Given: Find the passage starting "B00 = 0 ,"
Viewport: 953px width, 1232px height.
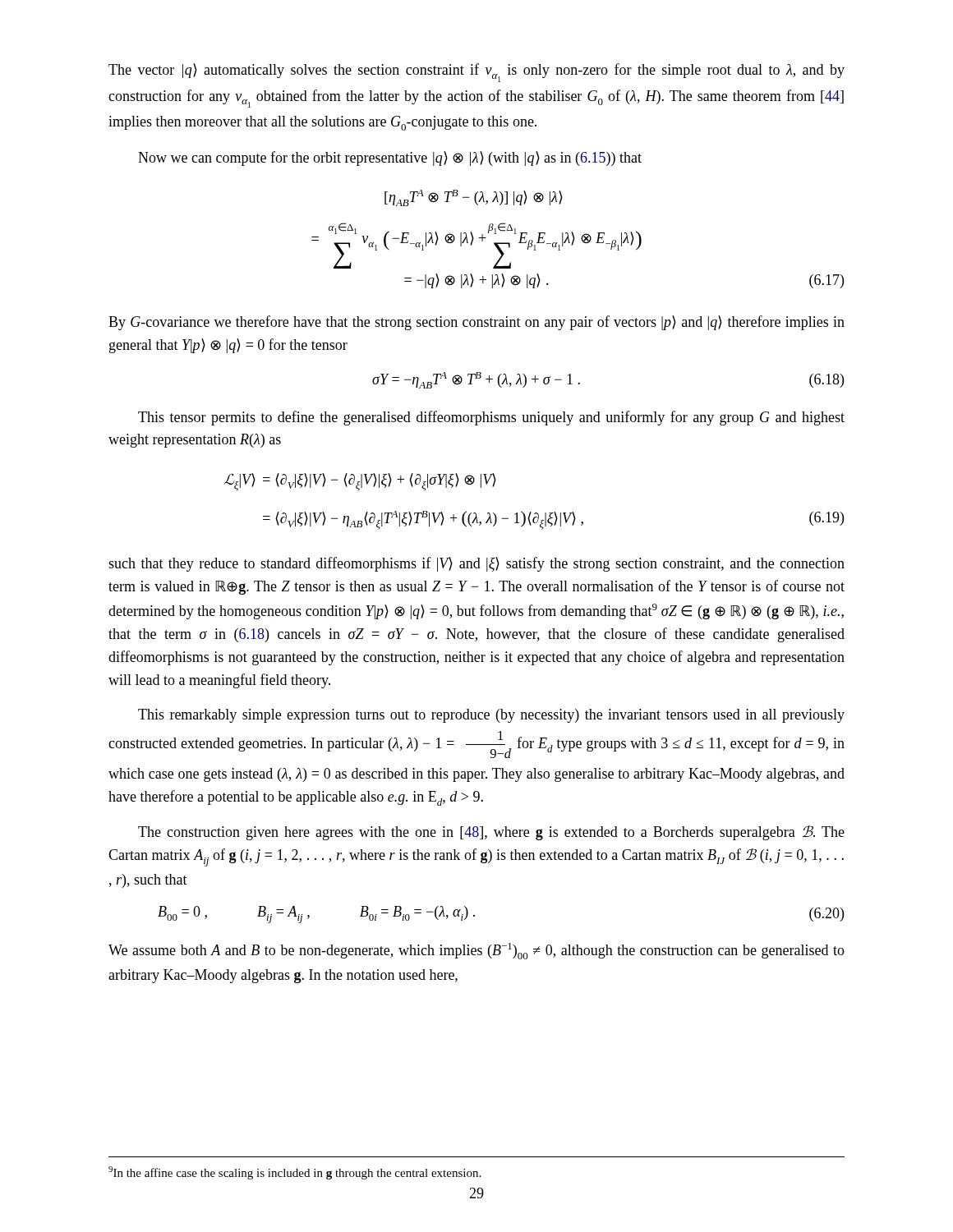Looking at the screenshot, I should (x=195, y=915).
